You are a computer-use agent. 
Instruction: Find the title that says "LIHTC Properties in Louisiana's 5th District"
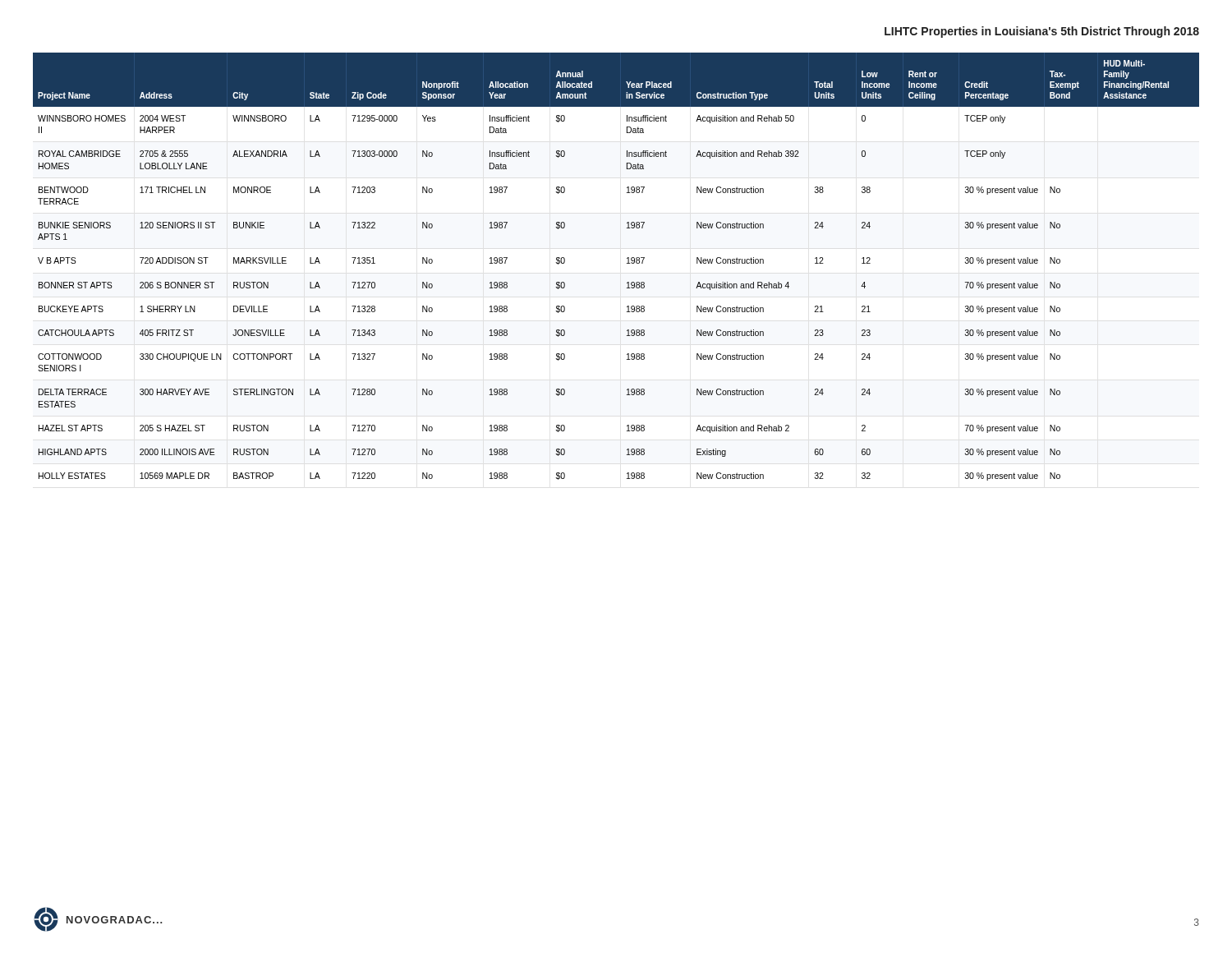[x=1042, y=31]
